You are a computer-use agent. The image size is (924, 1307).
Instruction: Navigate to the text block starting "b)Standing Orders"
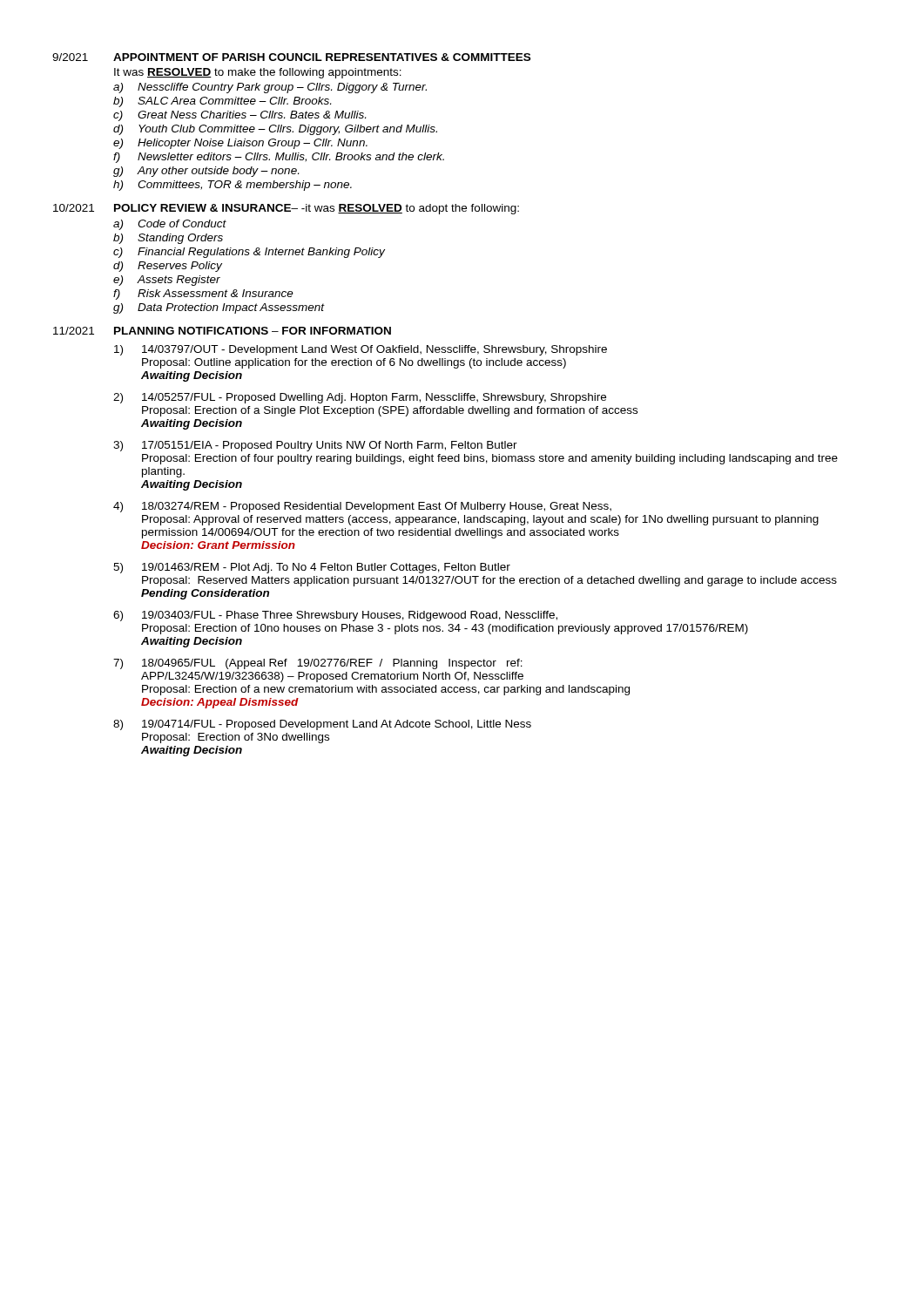(168, 239)
